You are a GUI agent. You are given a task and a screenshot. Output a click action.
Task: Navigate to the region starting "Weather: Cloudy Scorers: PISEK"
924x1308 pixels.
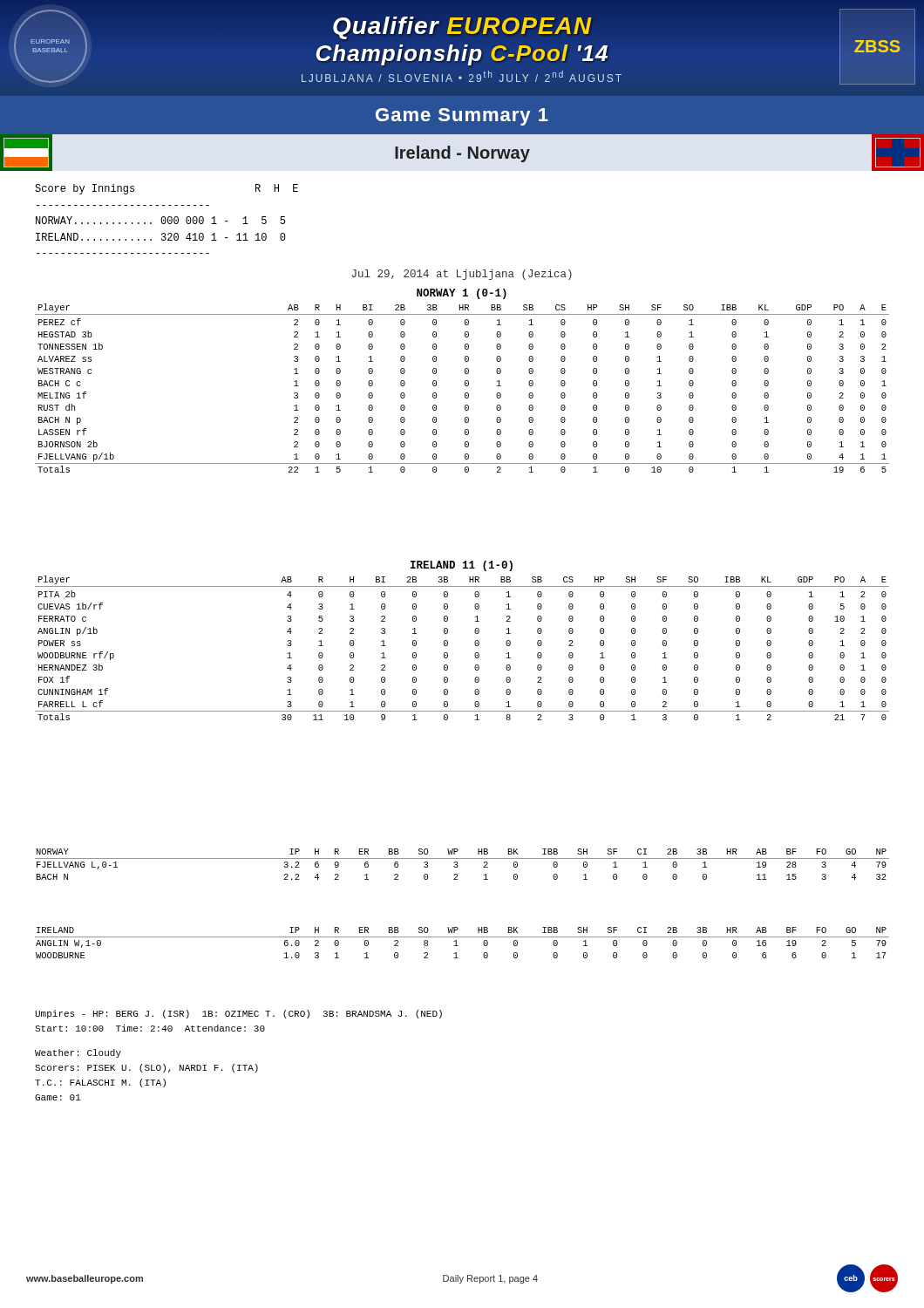click(x=147, y=1076)
